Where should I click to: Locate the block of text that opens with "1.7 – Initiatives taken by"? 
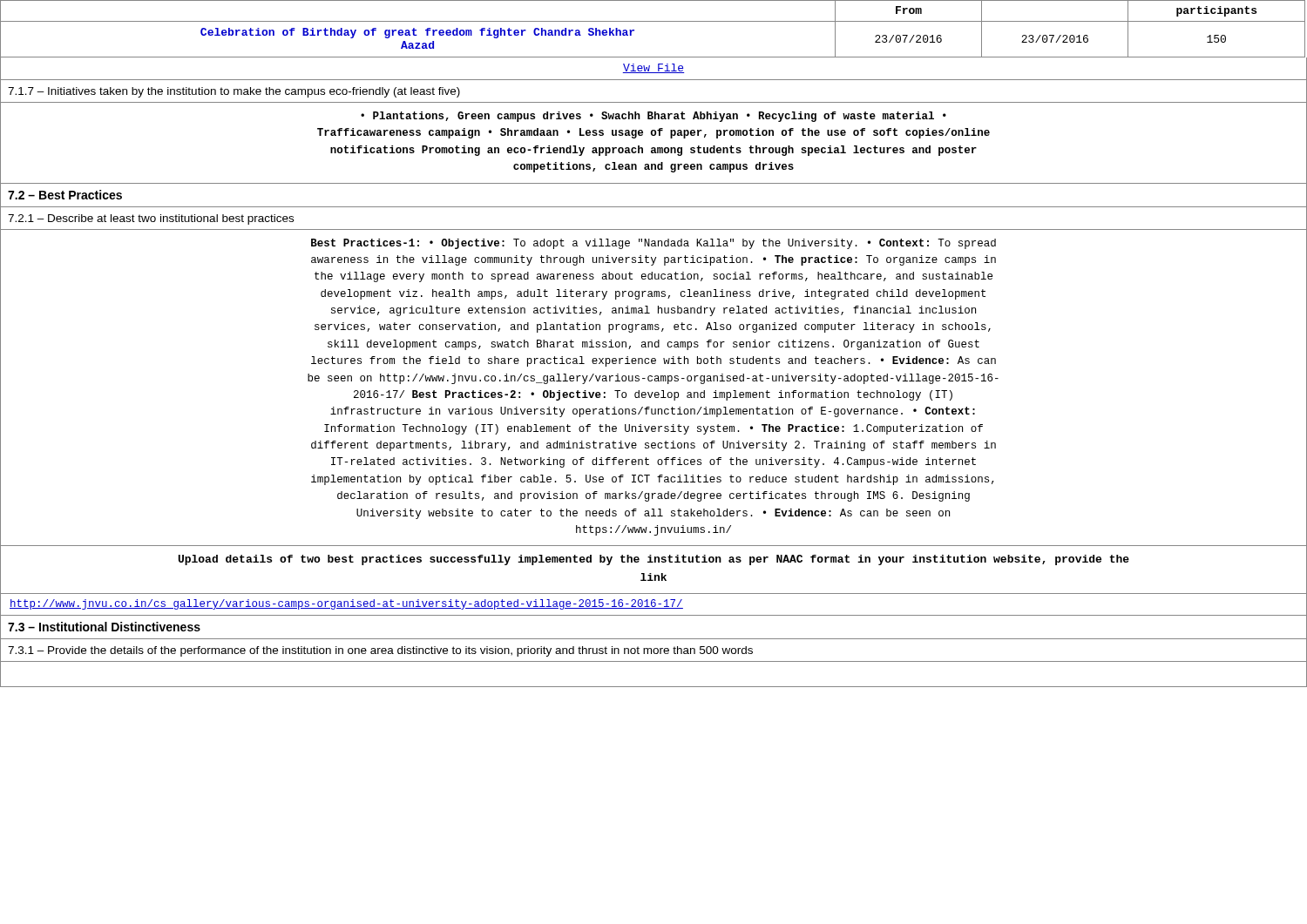point(234,91)
